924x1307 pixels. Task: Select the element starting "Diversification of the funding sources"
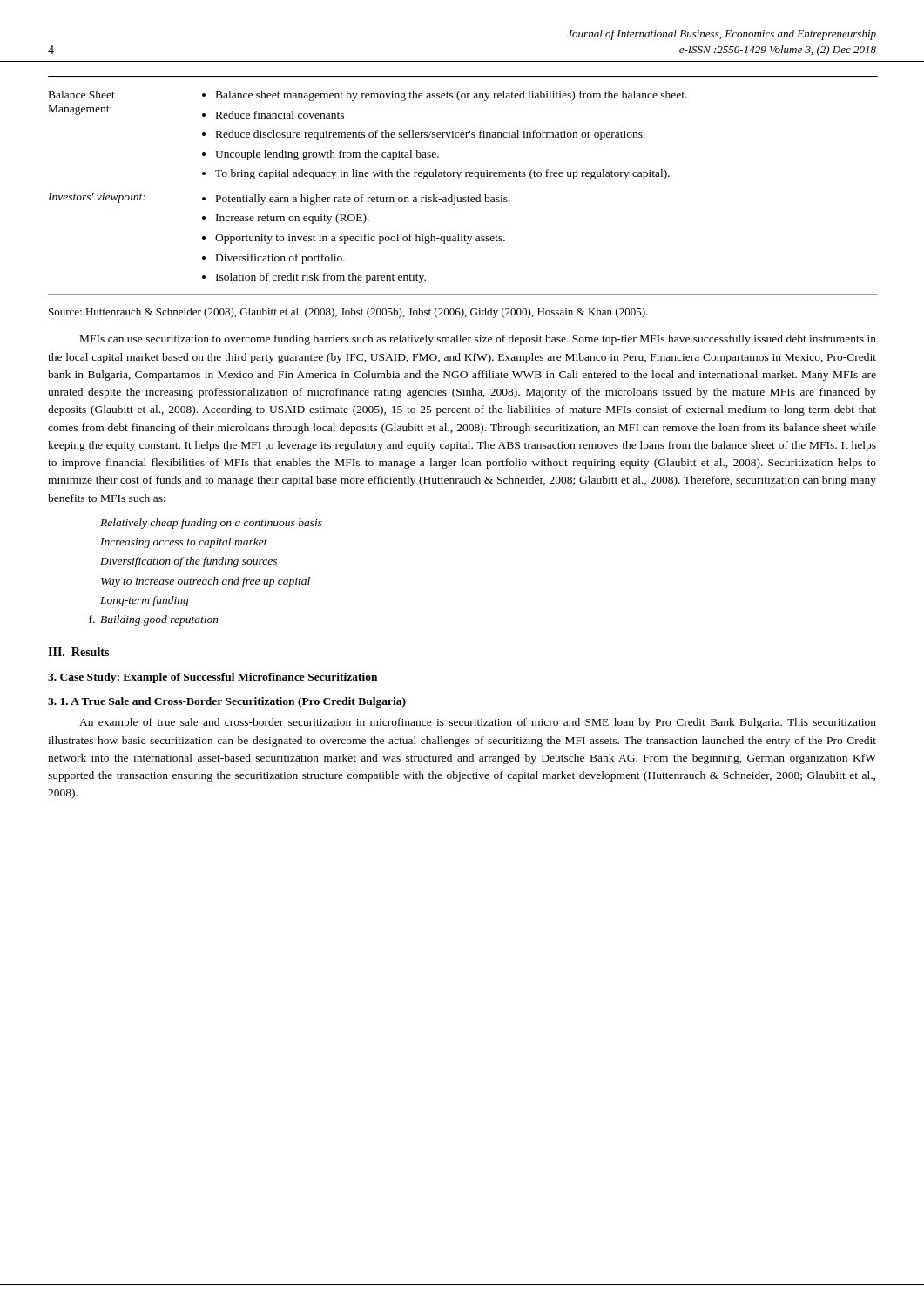coord(189,561)
